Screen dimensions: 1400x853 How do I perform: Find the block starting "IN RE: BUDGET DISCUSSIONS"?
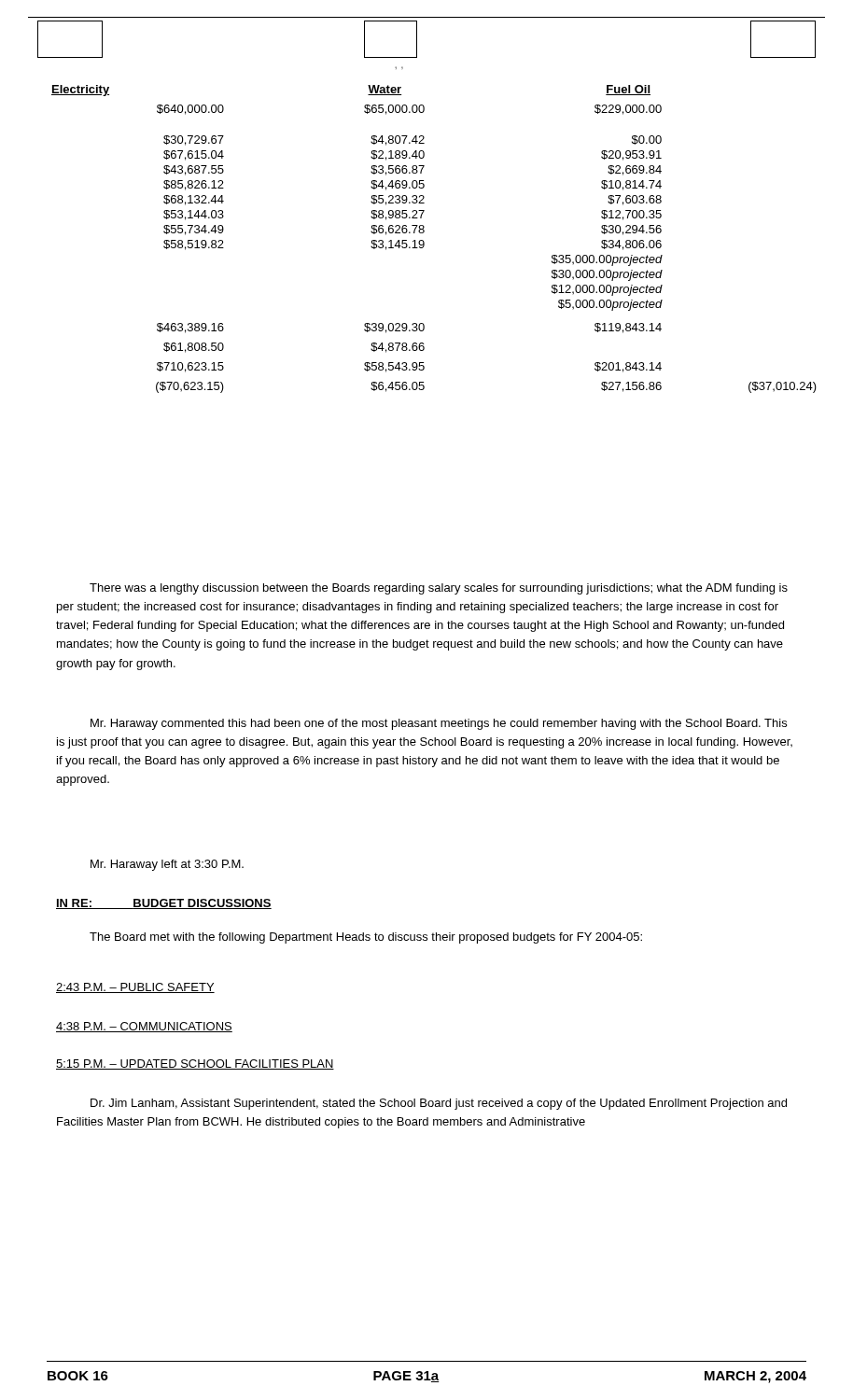(164, 904)
